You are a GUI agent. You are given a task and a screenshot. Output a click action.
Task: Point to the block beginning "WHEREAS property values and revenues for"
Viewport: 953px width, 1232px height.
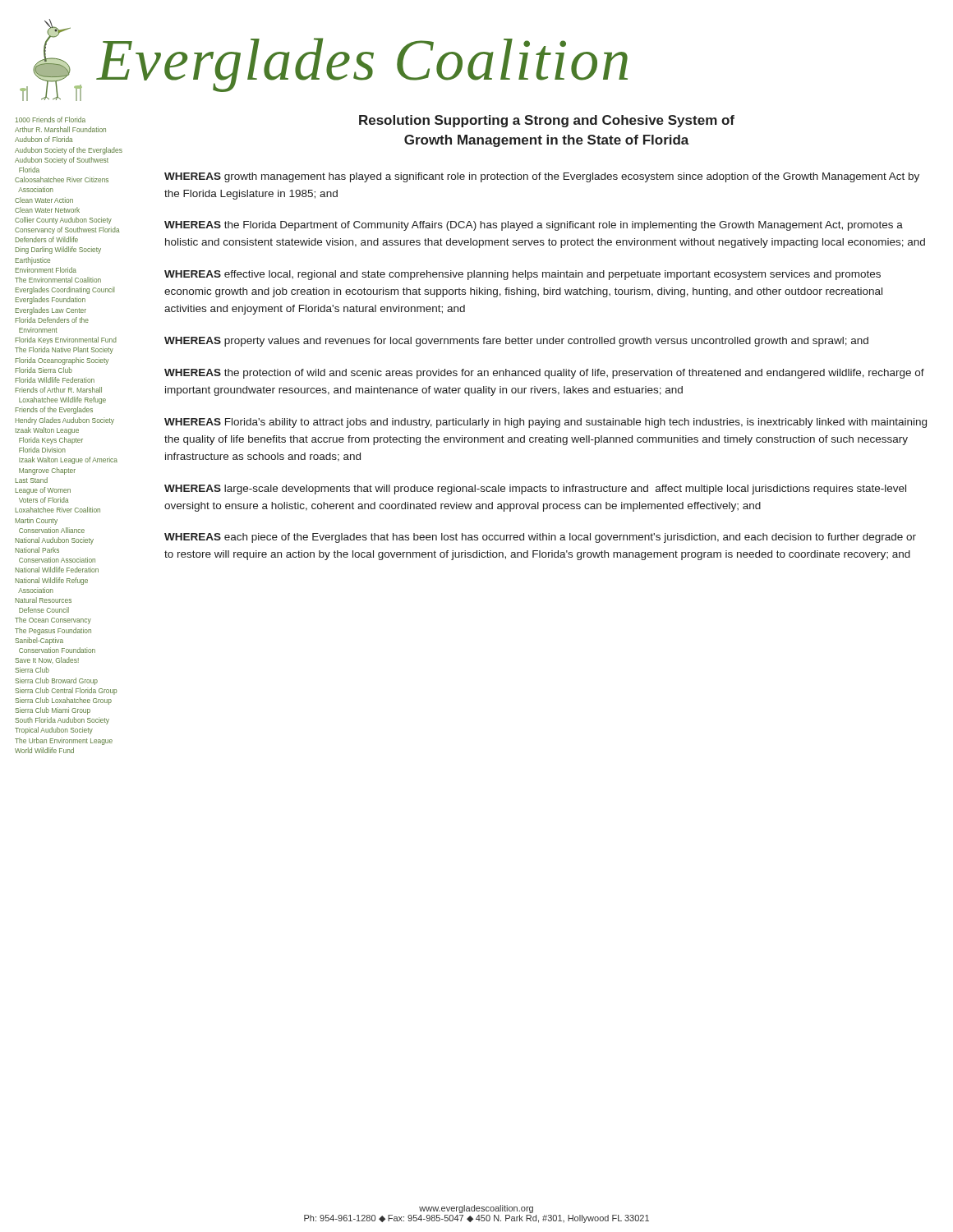click(517, 341)
